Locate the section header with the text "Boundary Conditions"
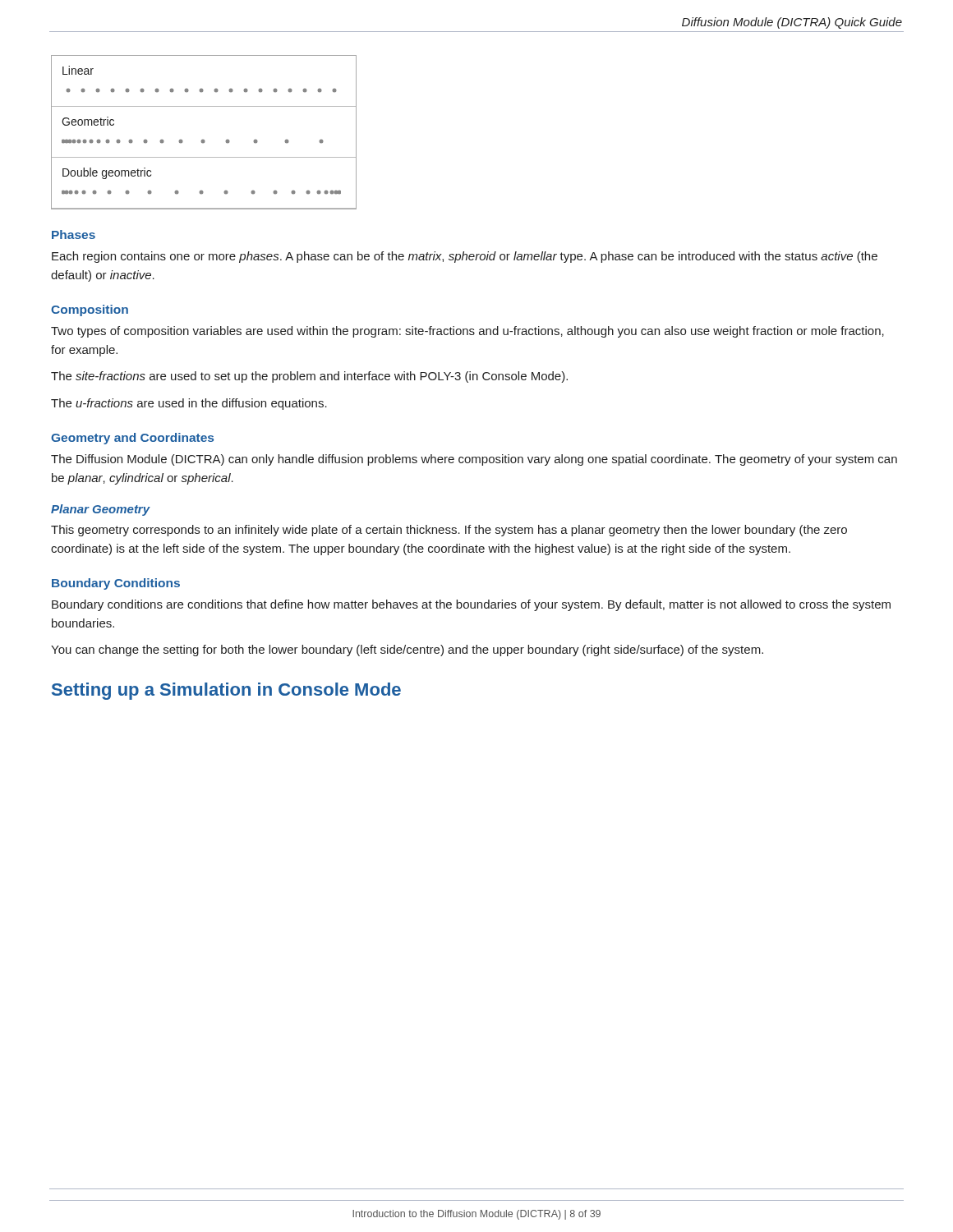 [x=116, y=583]
